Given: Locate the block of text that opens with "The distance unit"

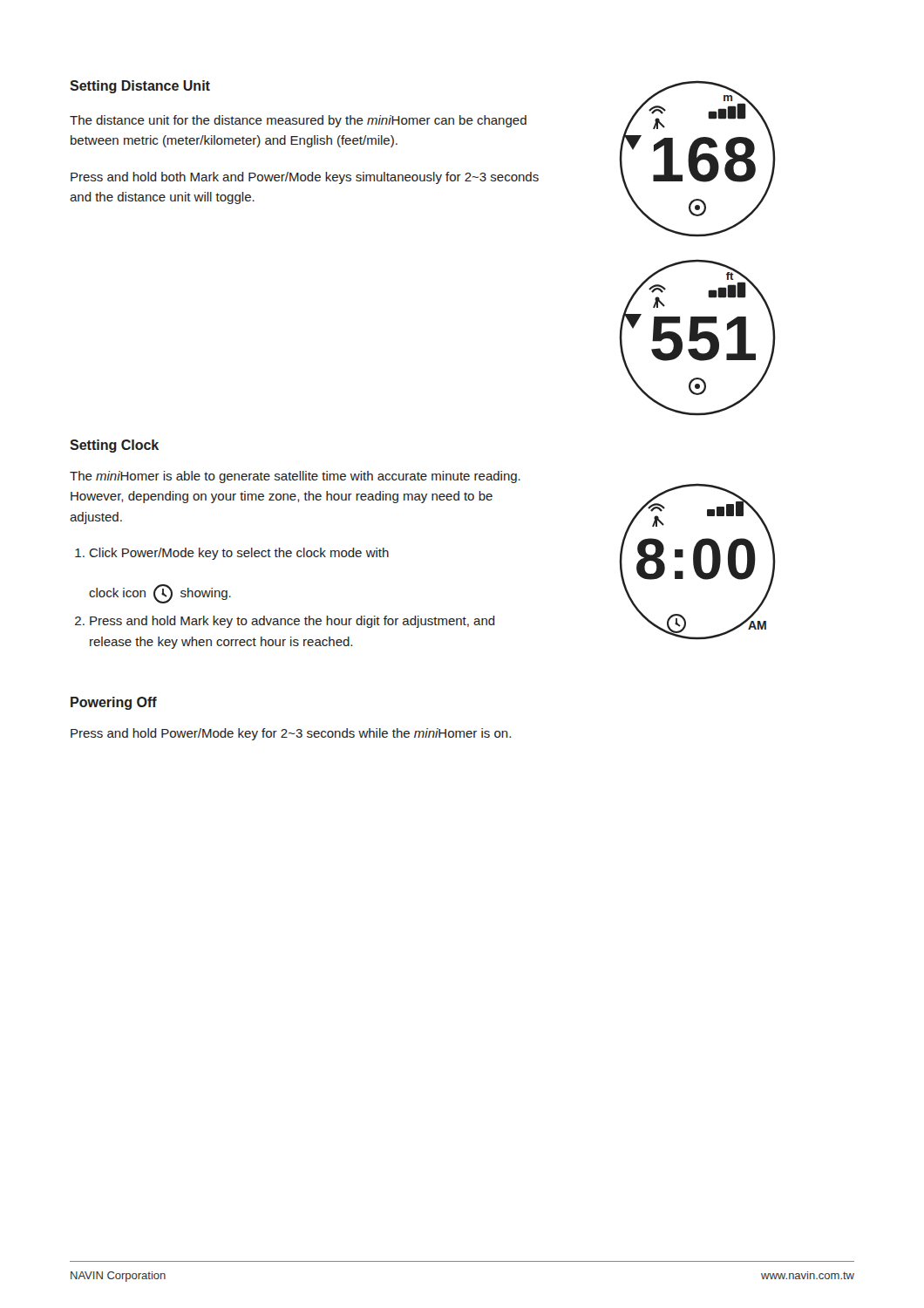Looking at the screenshot, I should coord(298,130).
